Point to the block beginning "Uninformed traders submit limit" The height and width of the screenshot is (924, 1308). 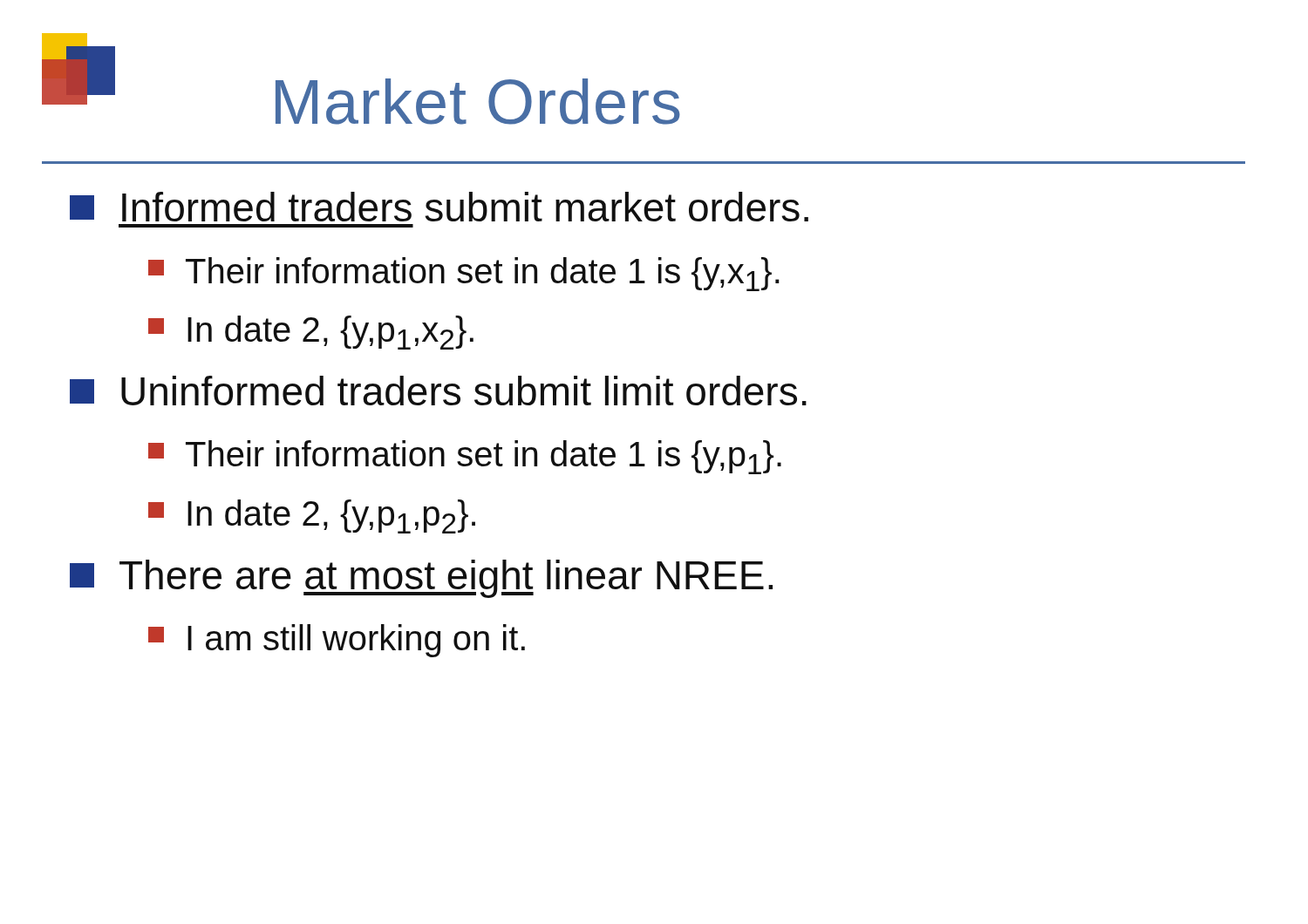point(663,392)
